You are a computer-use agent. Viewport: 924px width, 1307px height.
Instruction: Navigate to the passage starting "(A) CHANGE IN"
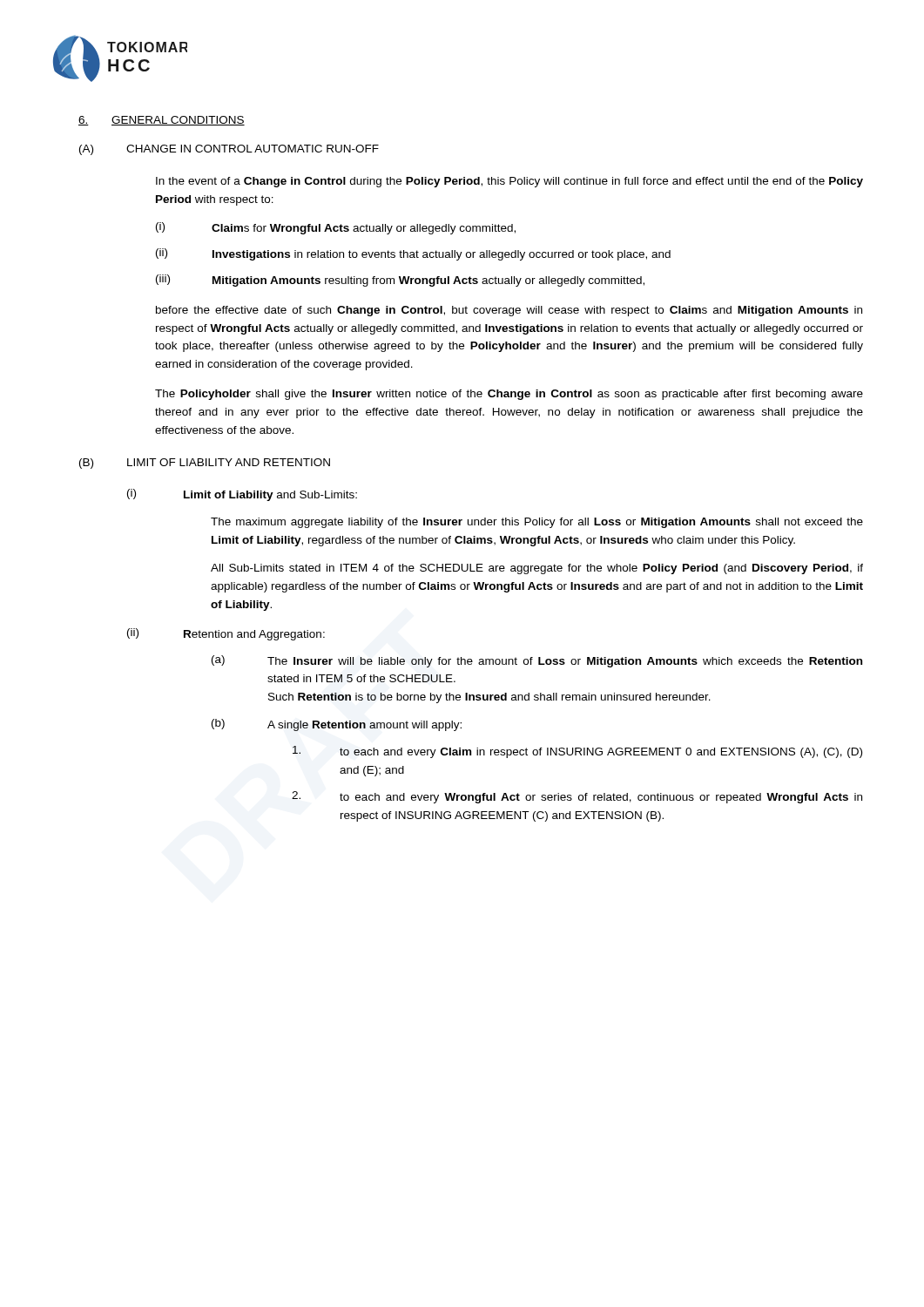click(229, 150)
